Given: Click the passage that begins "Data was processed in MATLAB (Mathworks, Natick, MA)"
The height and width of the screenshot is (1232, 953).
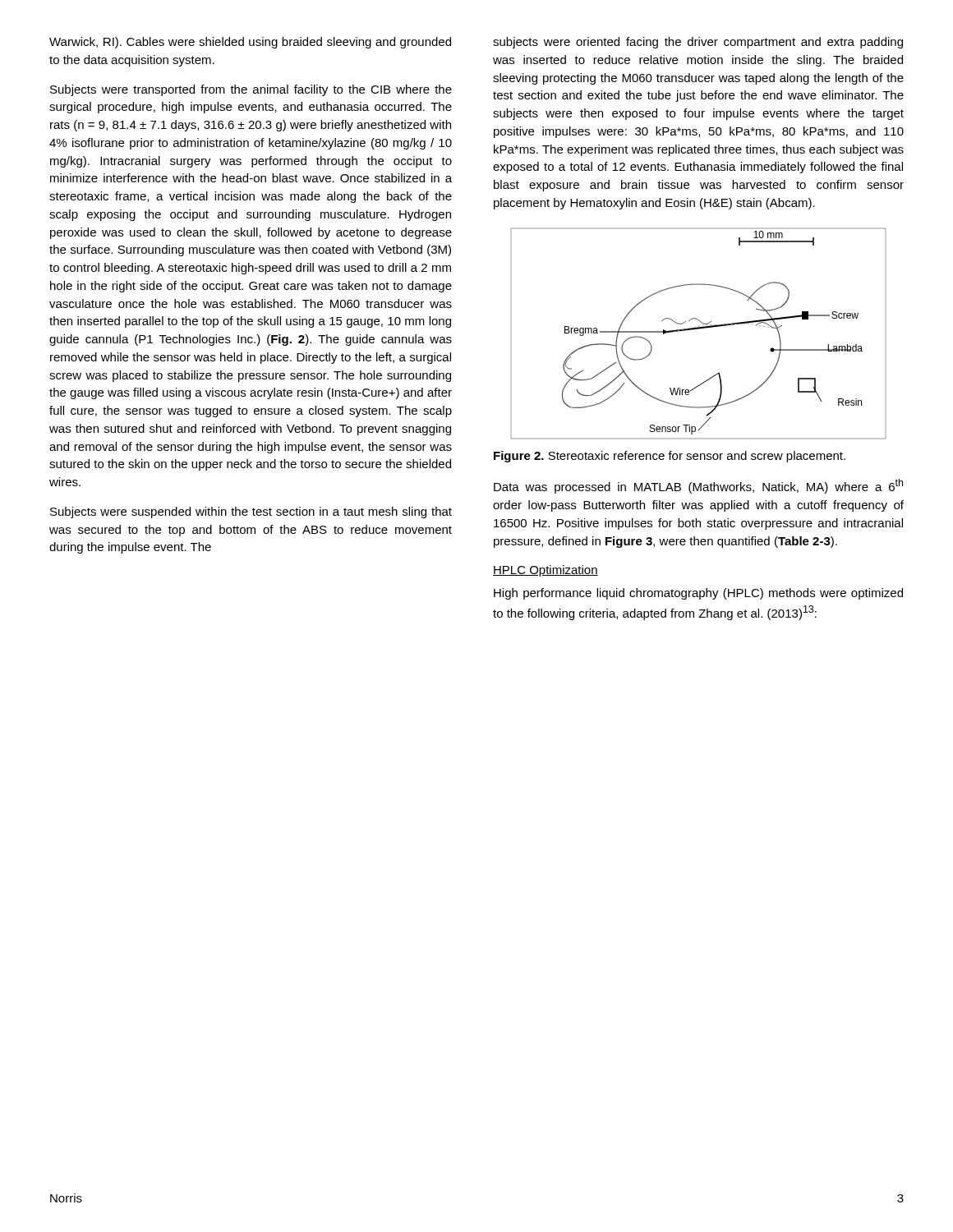Looking at the screenshot, I should 698,512.
